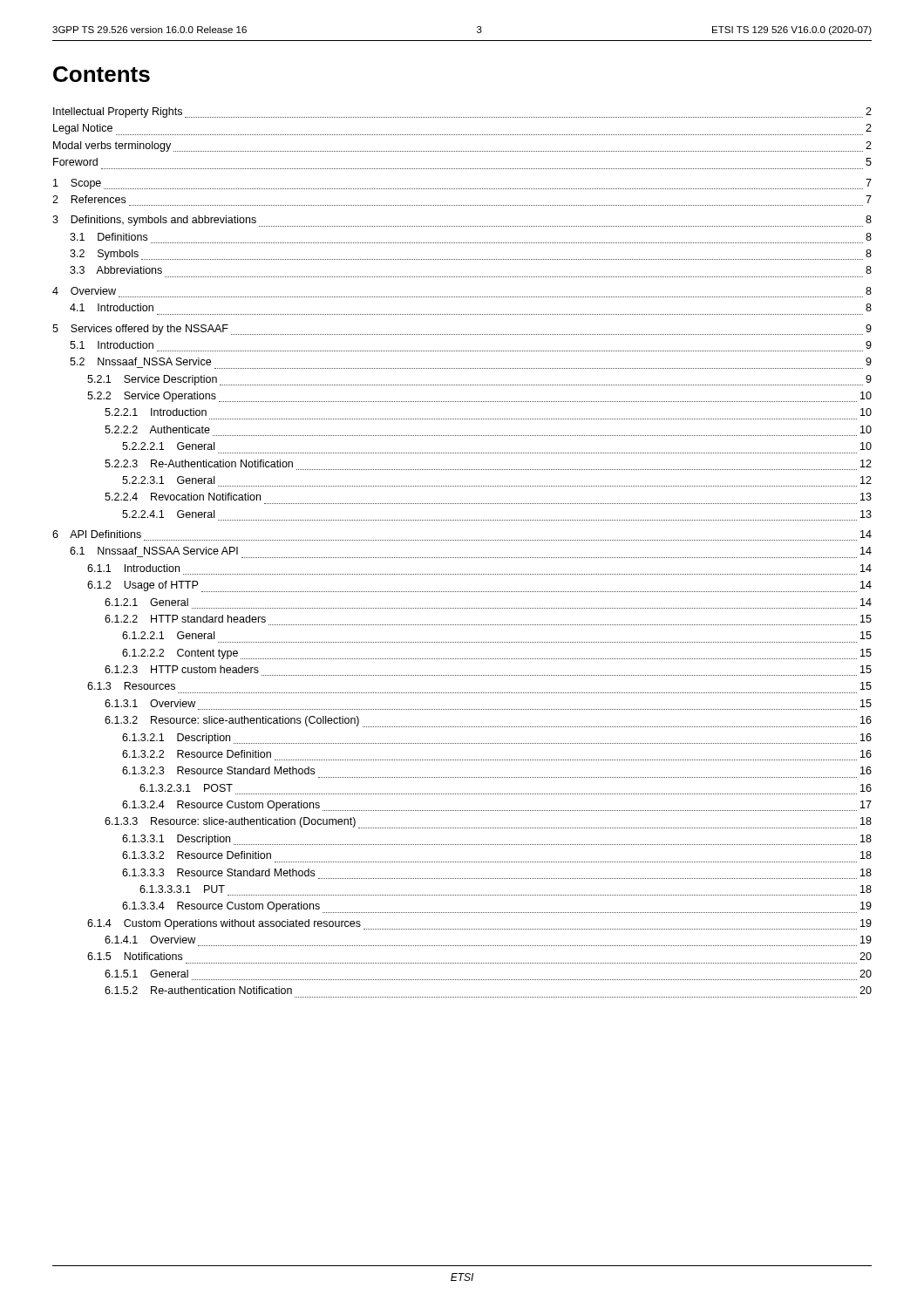The height and width of the screenshot is (1308, 924).
Task: Point to "5.2.2.3.1 General 12"
Action: point(497,481)
